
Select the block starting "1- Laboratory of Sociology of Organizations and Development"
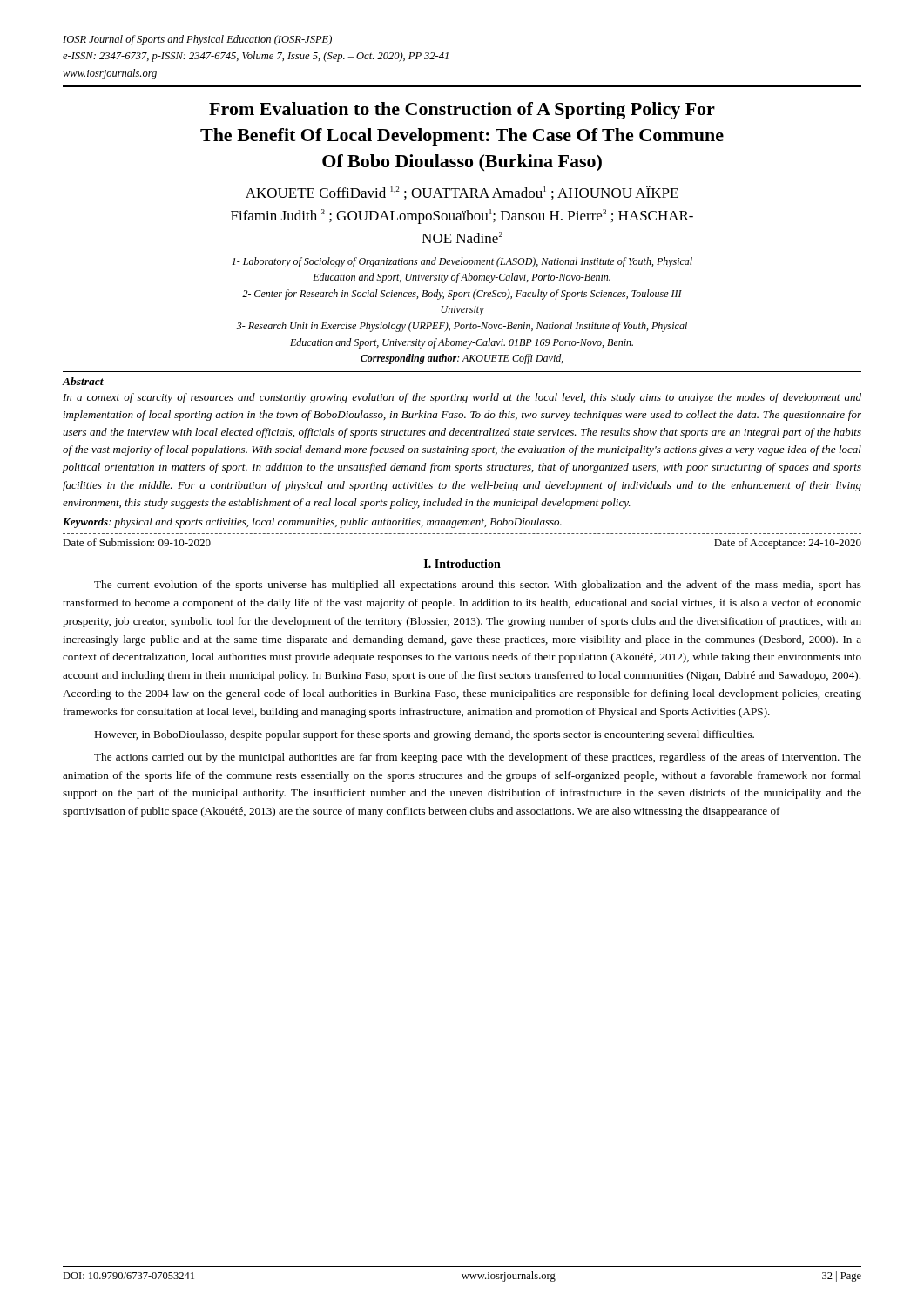(x=462, y=310)
